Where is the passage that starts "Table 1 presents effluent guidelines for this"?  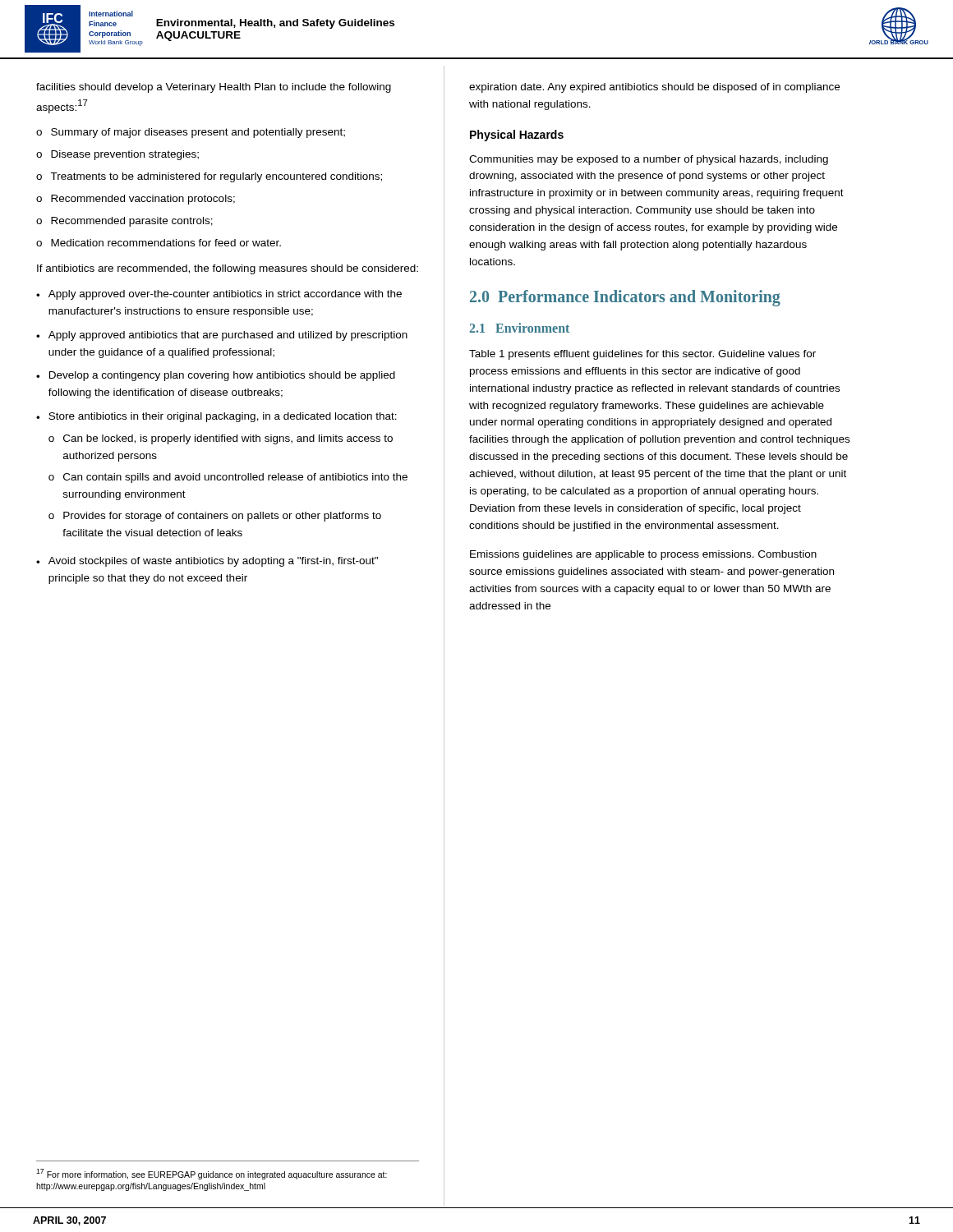click(x=660, y=439)
